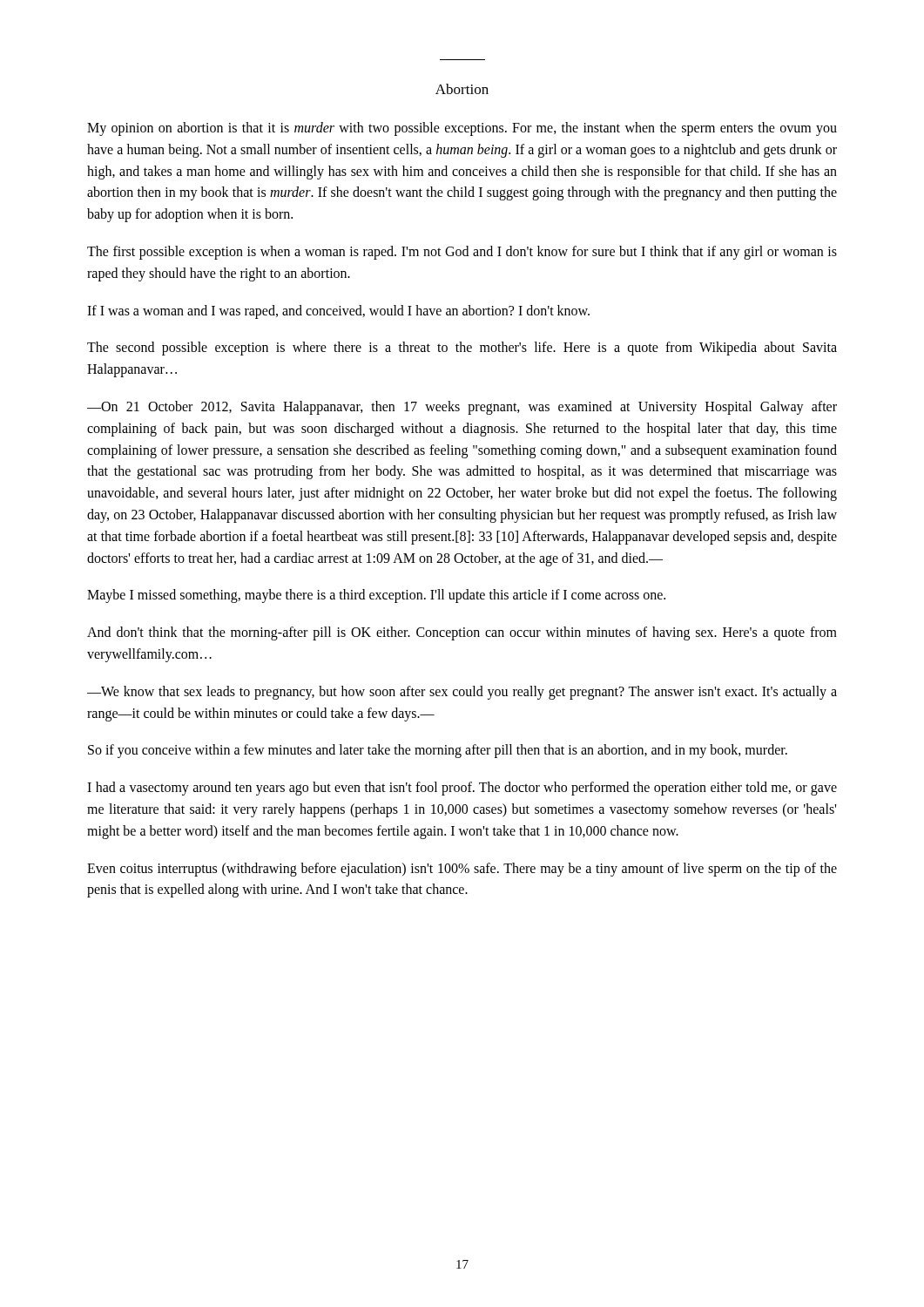Viewport: 924px width, 1307px height.
Task: Click on the text starting "—On 21 October 2012, Savita Halappanavar, then 17"
Action: click(x=462, y=482)
